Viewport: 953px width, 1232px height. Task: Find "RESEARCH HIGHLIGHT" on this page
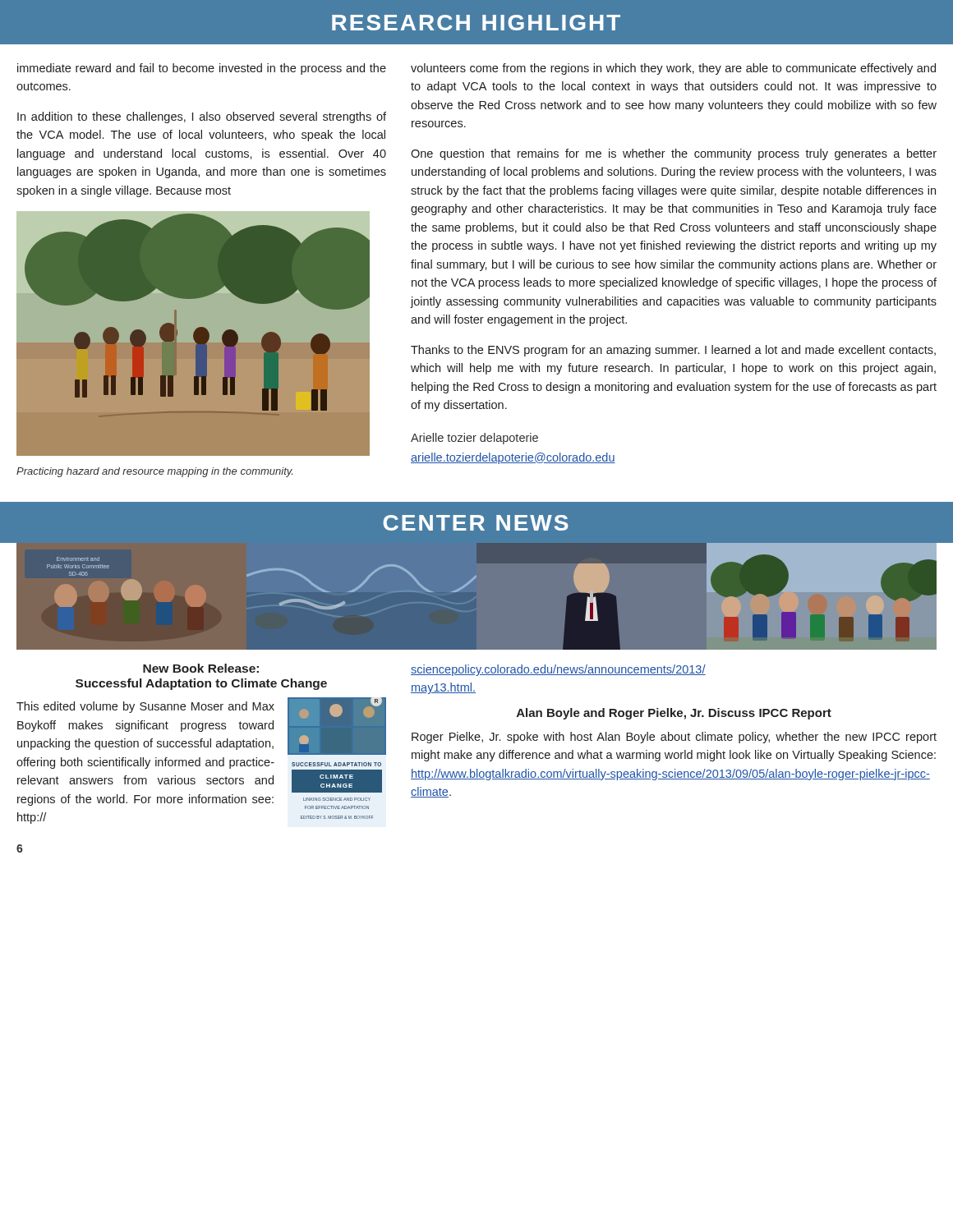point(476,23)
